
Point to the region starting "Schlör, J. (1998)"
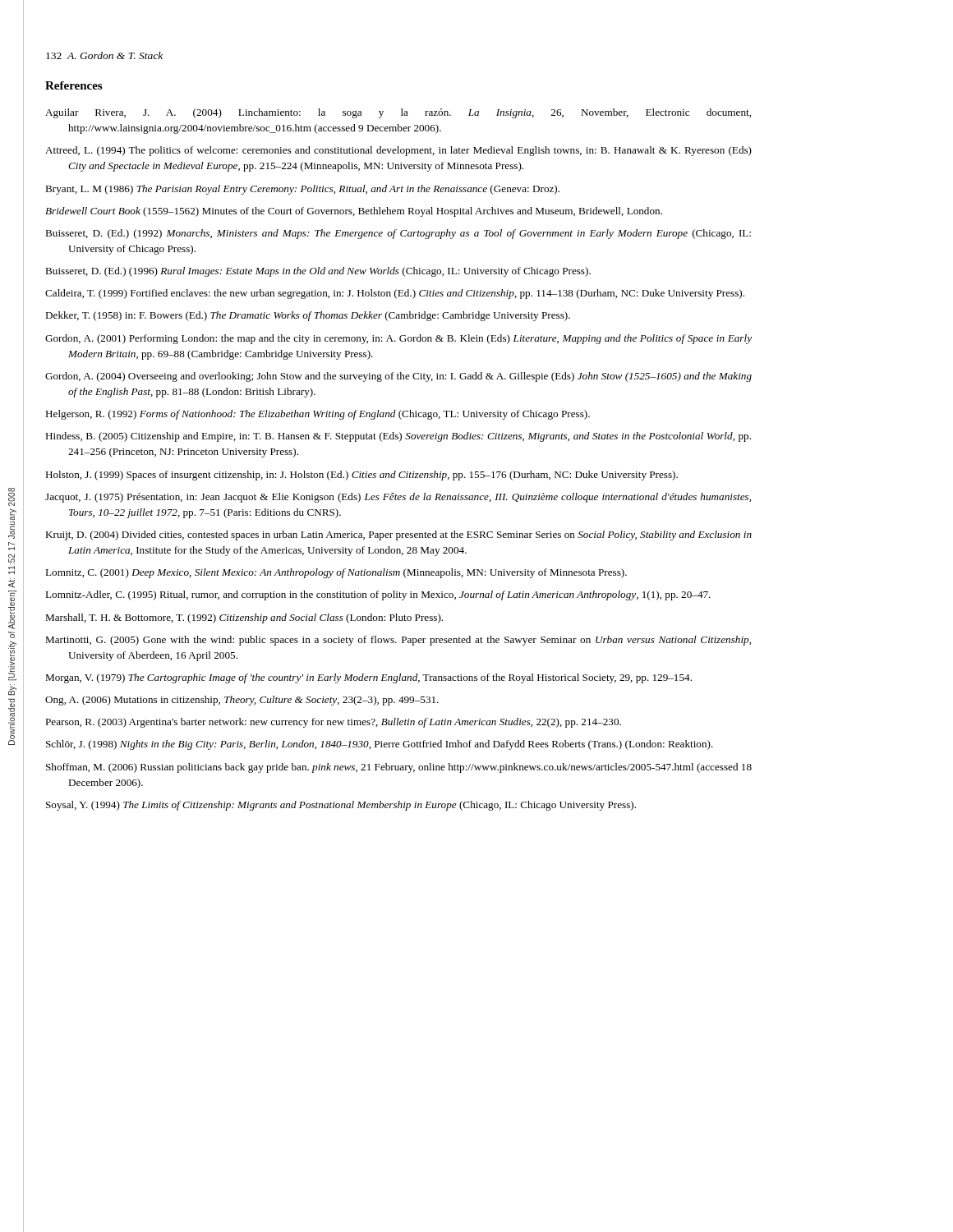379,744
